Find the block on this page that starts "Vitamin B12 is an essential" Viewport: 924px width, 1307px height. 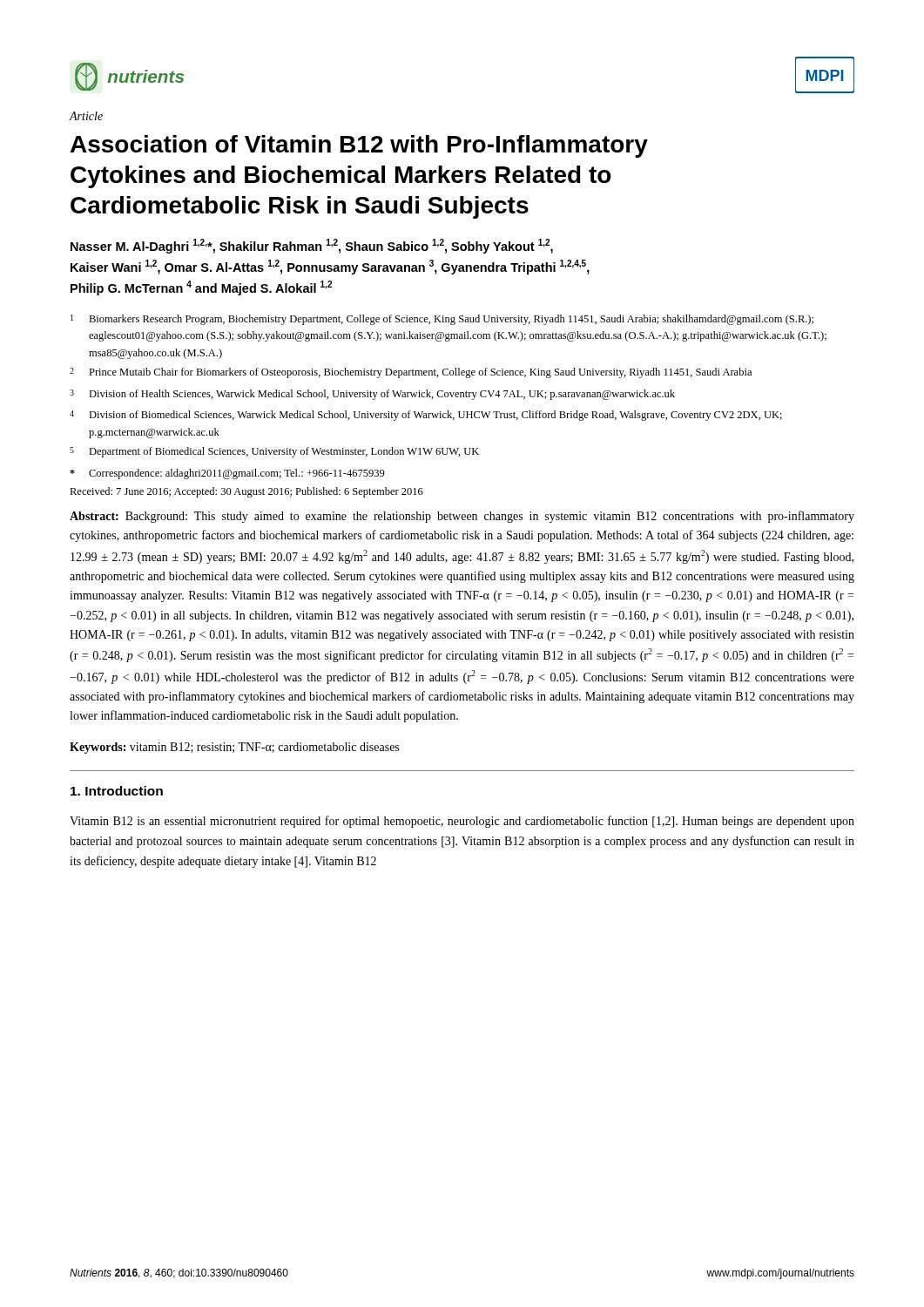[x=462, y=841]
